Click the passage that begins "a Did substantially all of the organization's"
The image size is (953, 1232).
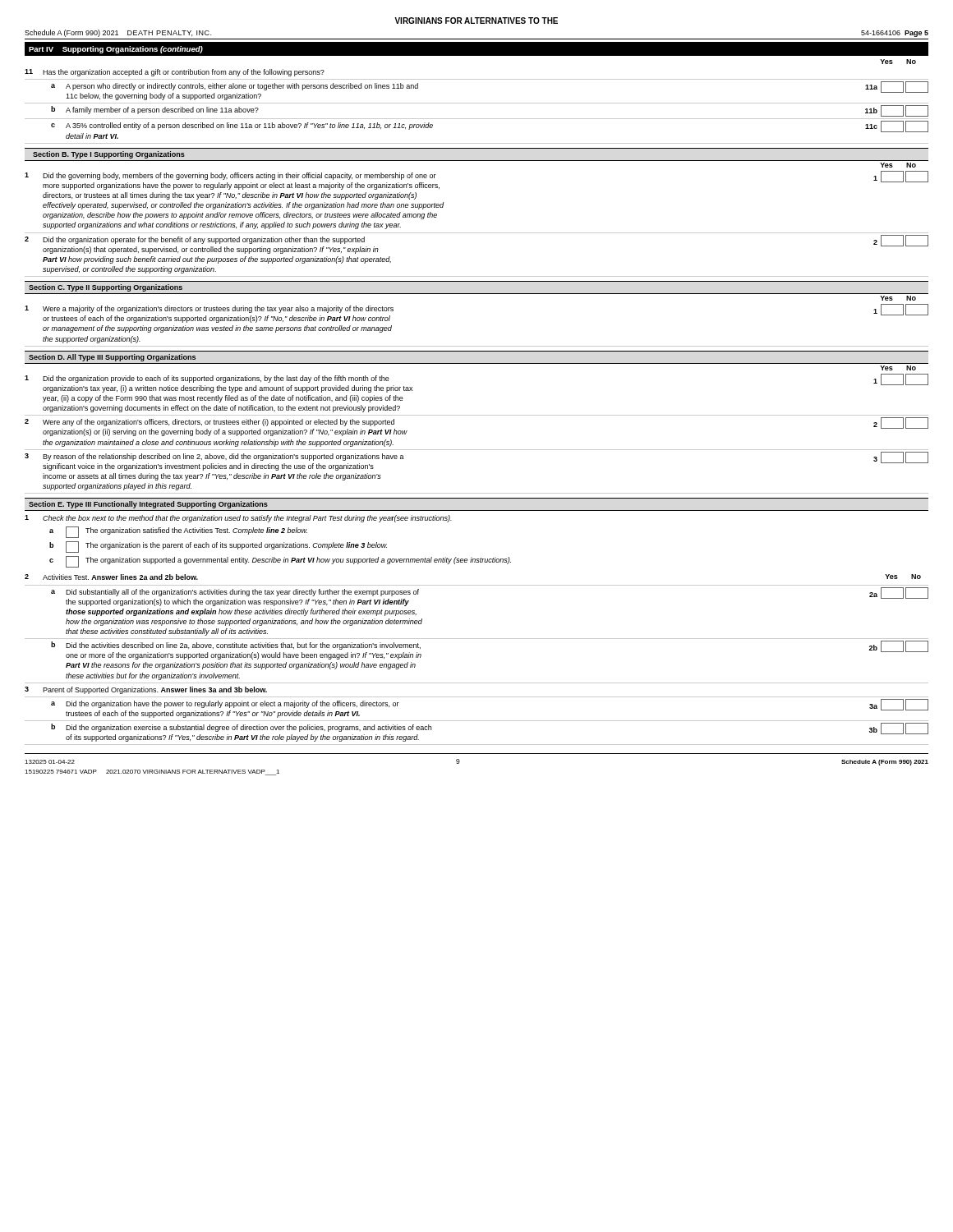click(x=253, y=594)
